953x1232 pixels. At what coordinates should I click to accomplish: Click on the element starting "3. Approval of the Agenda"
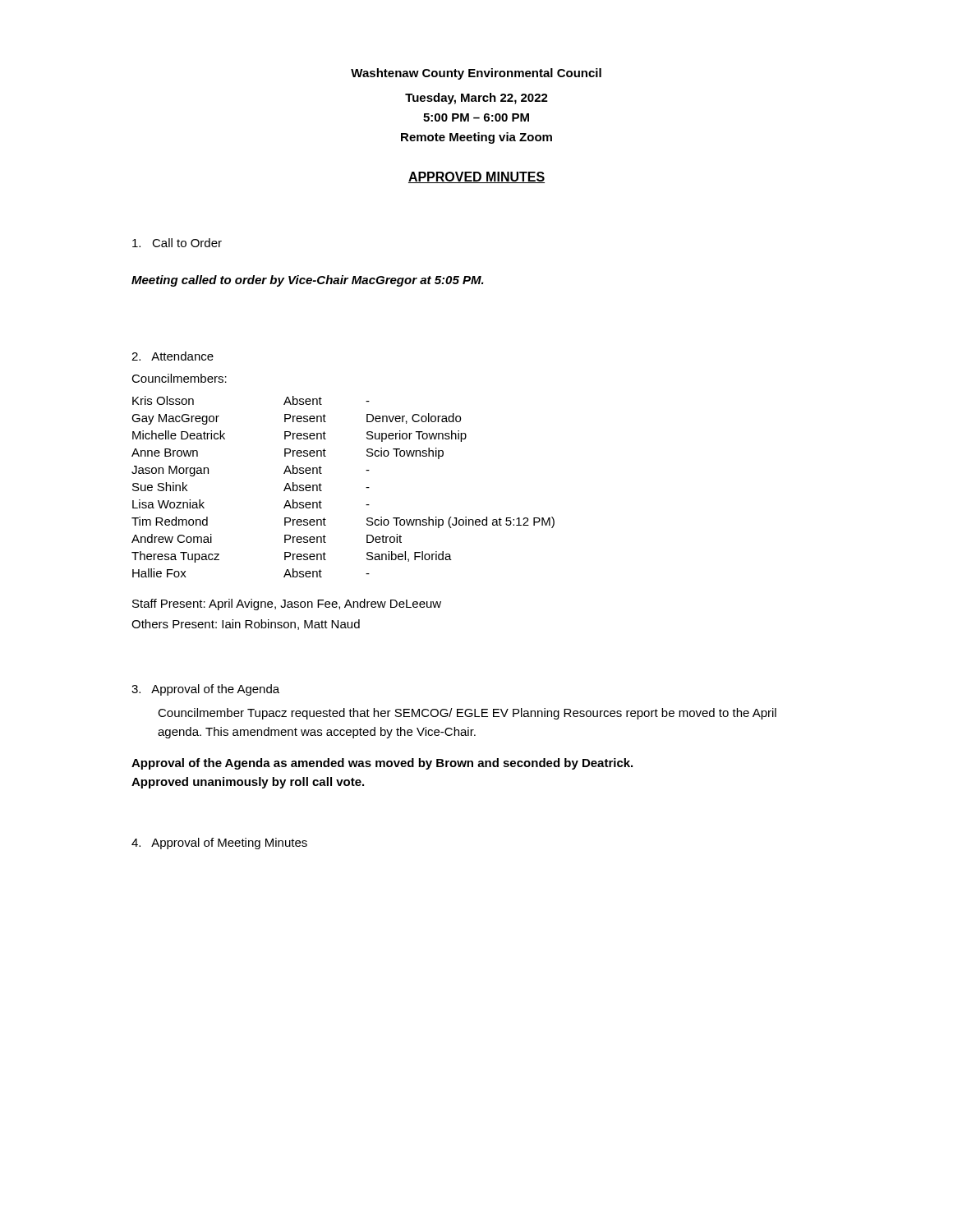[x=205, y=689]
